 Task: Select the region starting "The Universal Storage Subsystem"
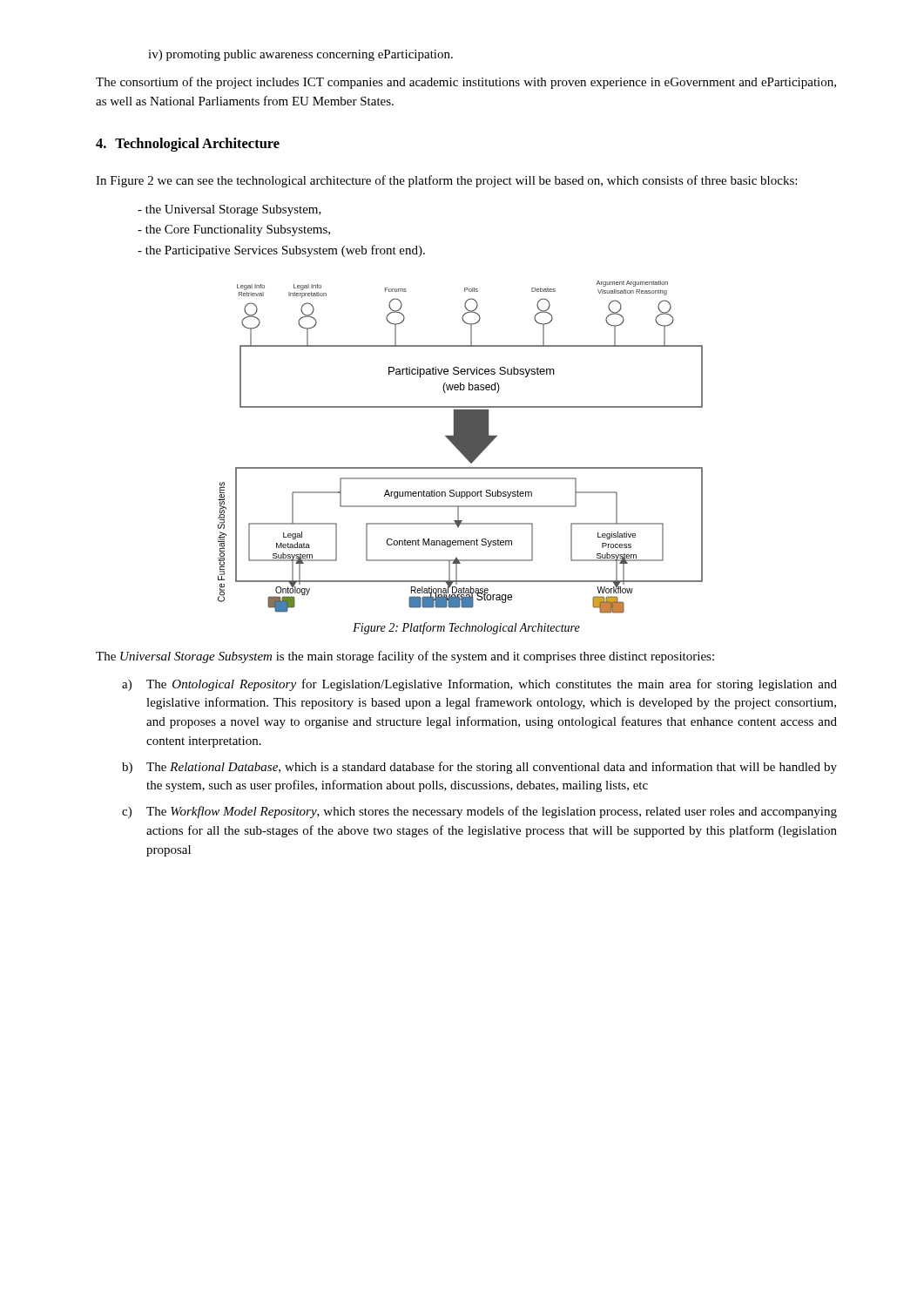point(405,656)
